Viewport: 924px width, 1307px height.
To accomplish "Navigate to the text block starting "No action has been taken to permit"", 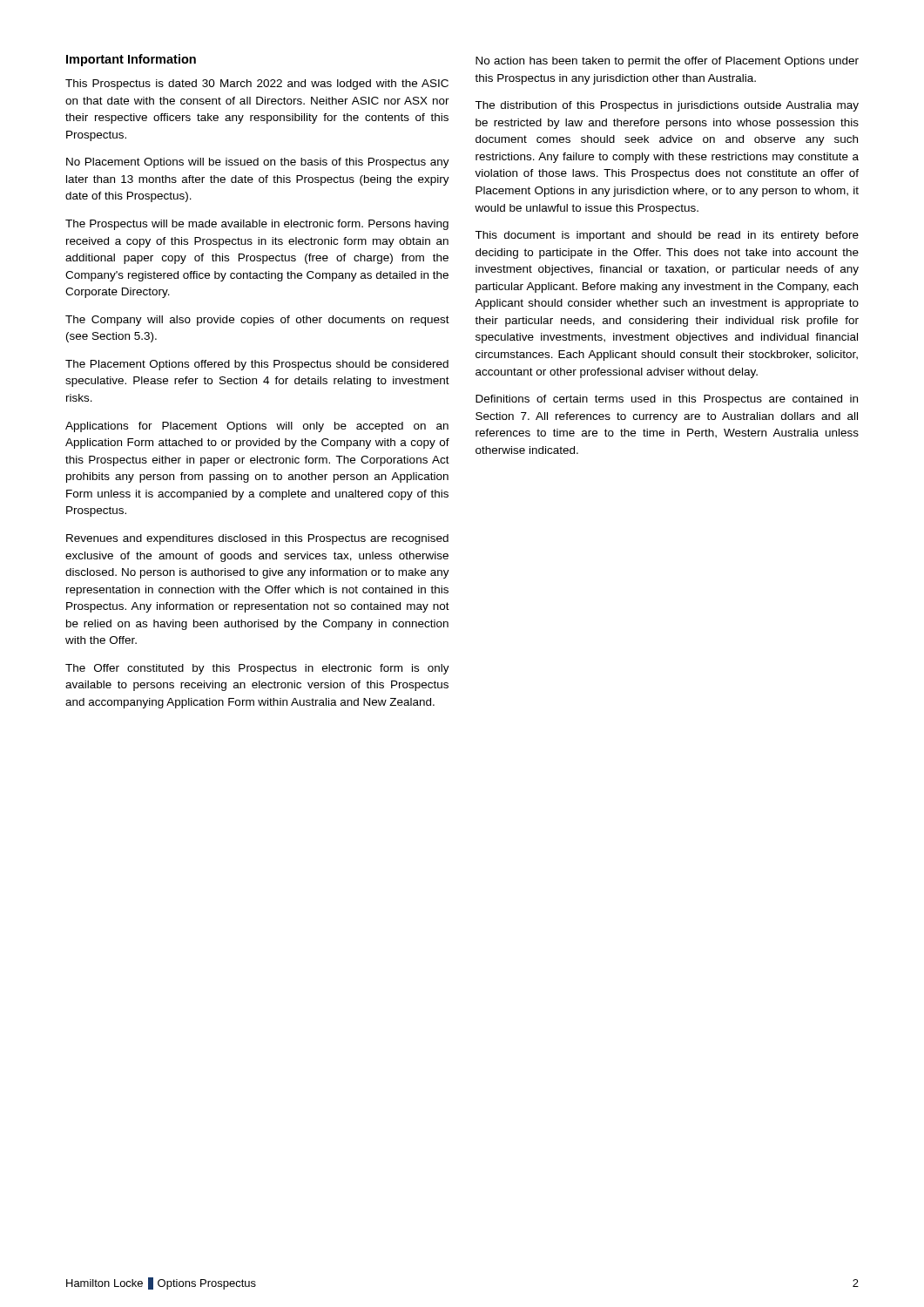I will (x=667, y=69).
